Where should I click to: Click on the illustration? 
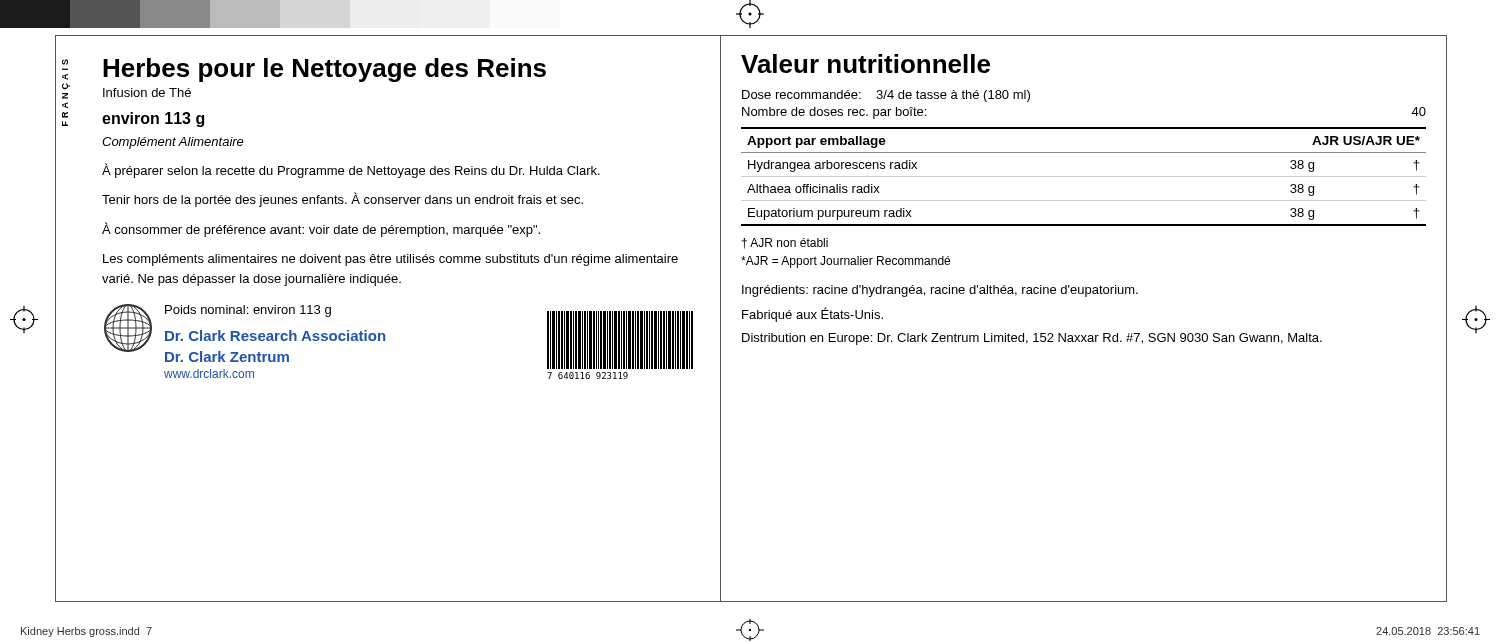(x=128, y=330)
